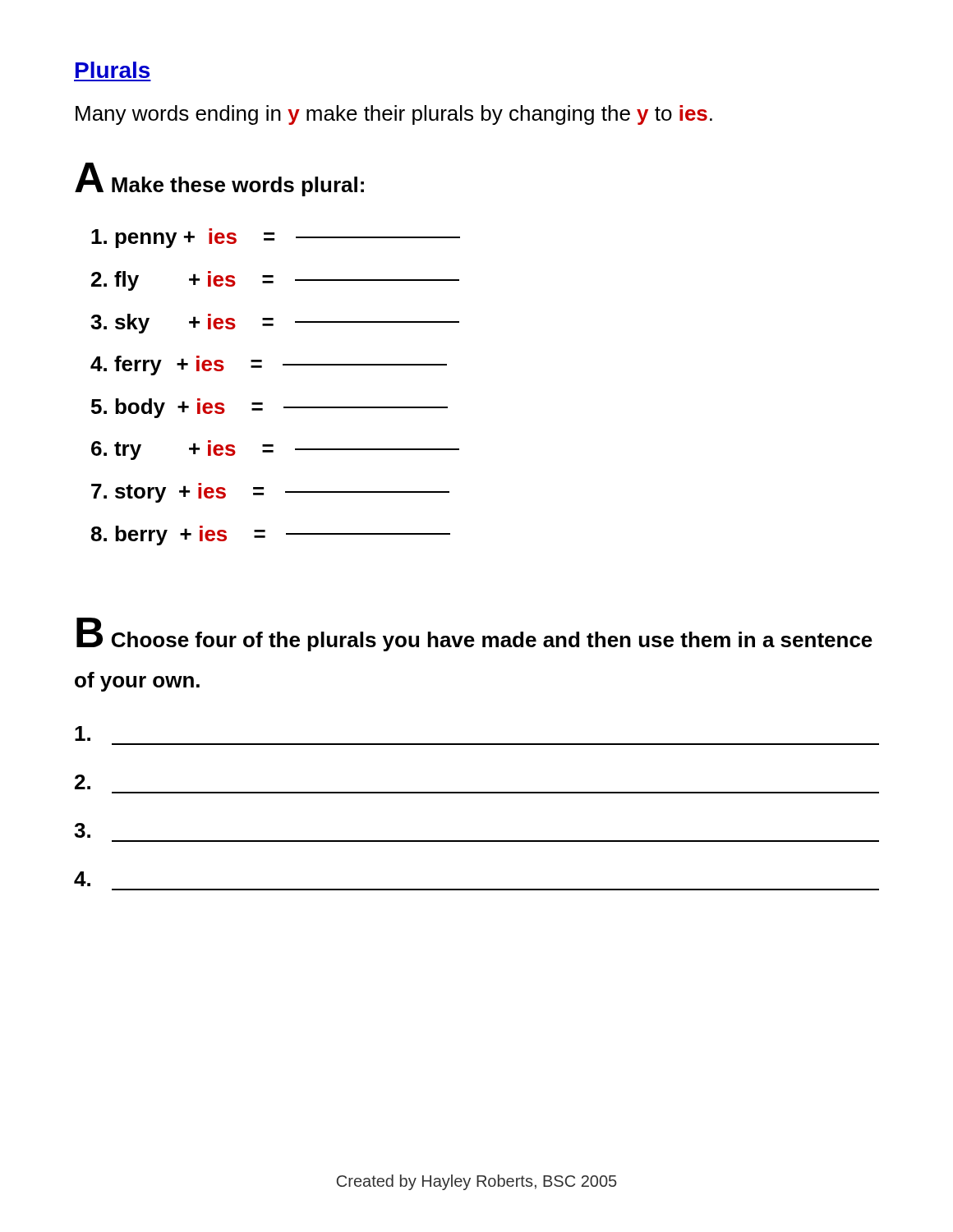
Task: Click on the section header with the text "A Make these words plural:"
Action: tap(220, 178)
